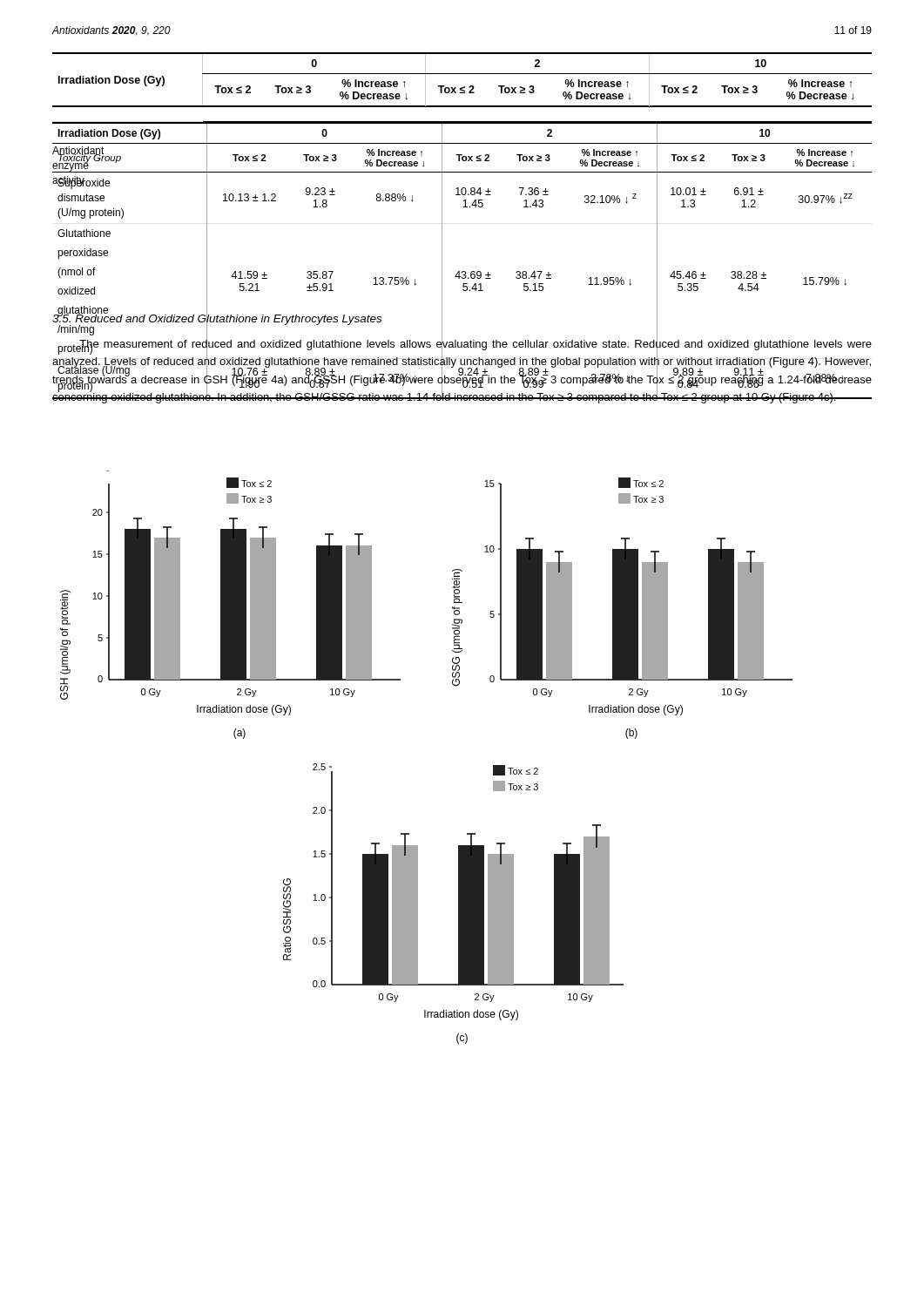924x1307 pixels.
Task: Locate the block of text that opens with "The measurement of reduced and"
Action: pos(462,370)
